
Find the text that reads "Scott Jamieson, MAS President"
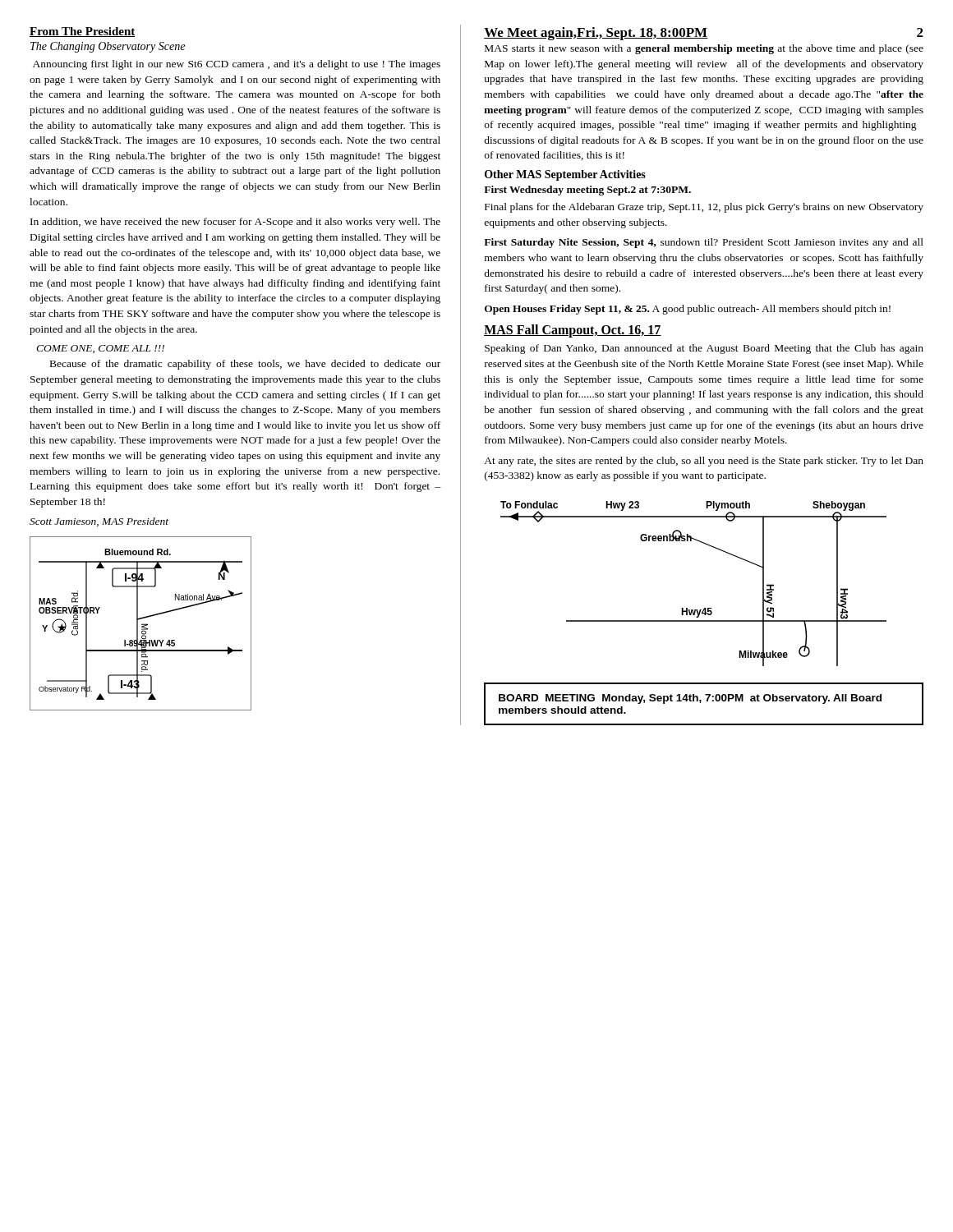pos(99,522)
